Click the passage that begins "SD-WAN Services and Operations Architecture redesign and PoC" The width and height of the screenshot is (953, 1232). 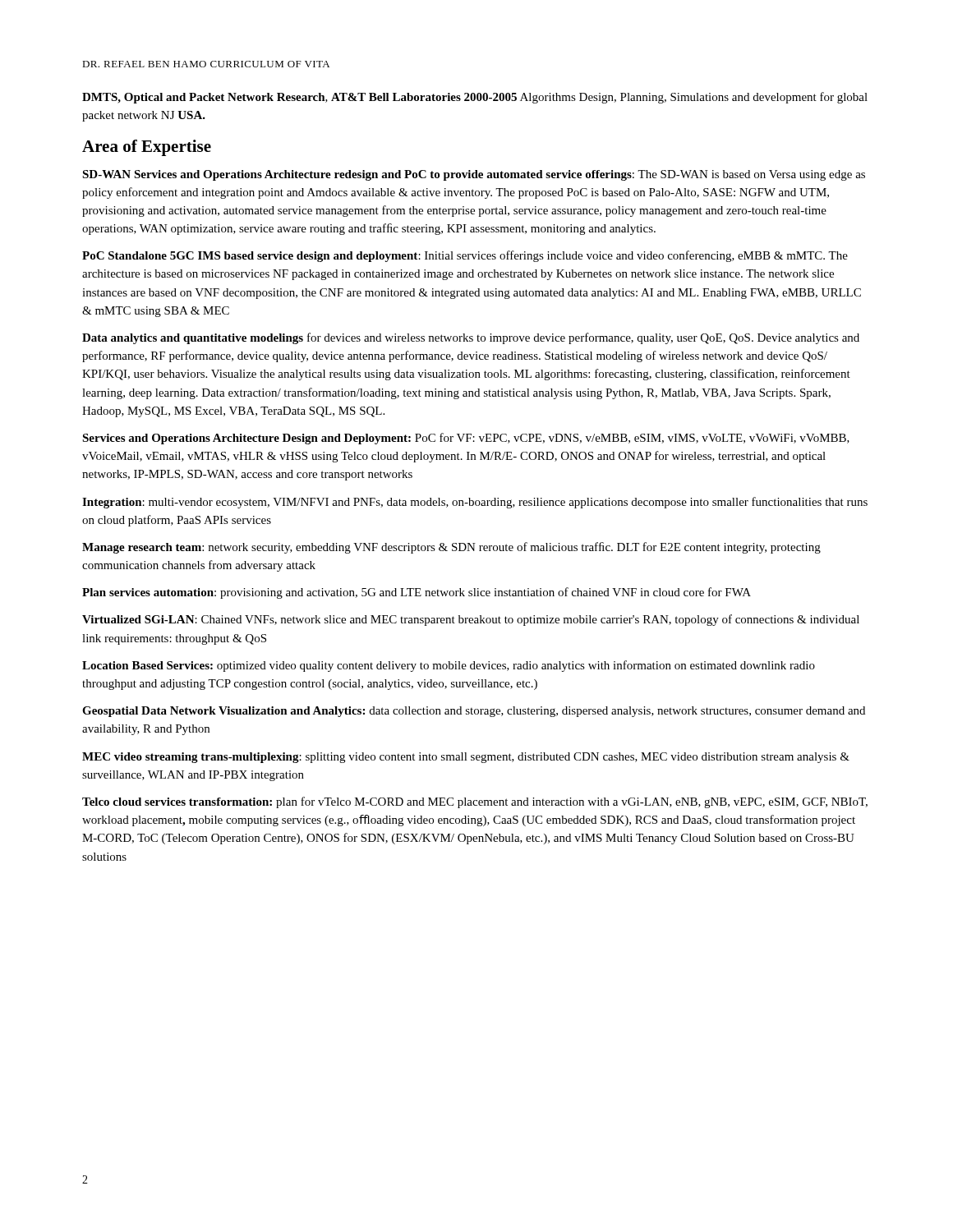click(x=474, y=201)
